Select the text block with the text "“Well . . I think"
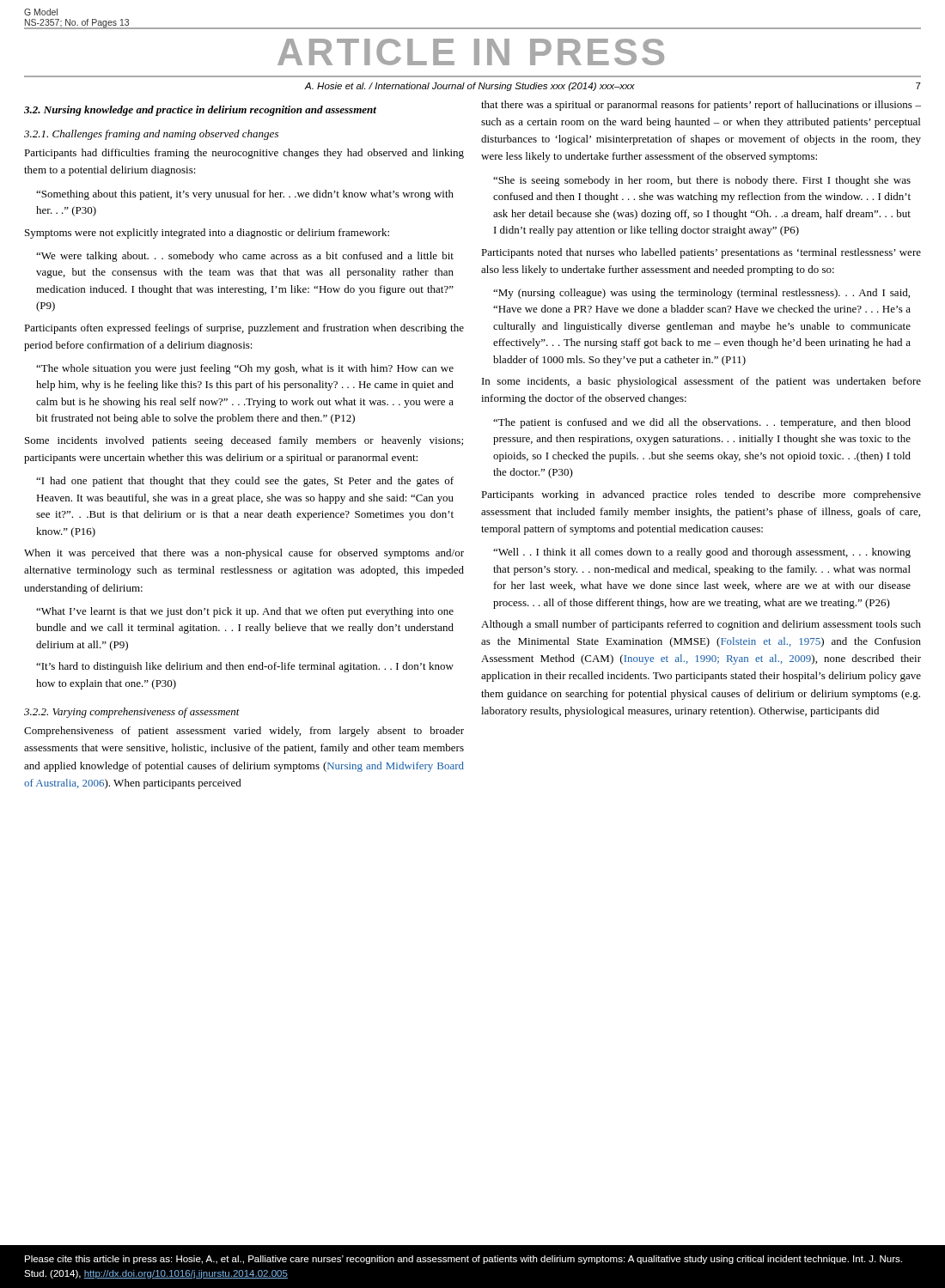Viewport: 945px width, 1288px height. (702, 577)
